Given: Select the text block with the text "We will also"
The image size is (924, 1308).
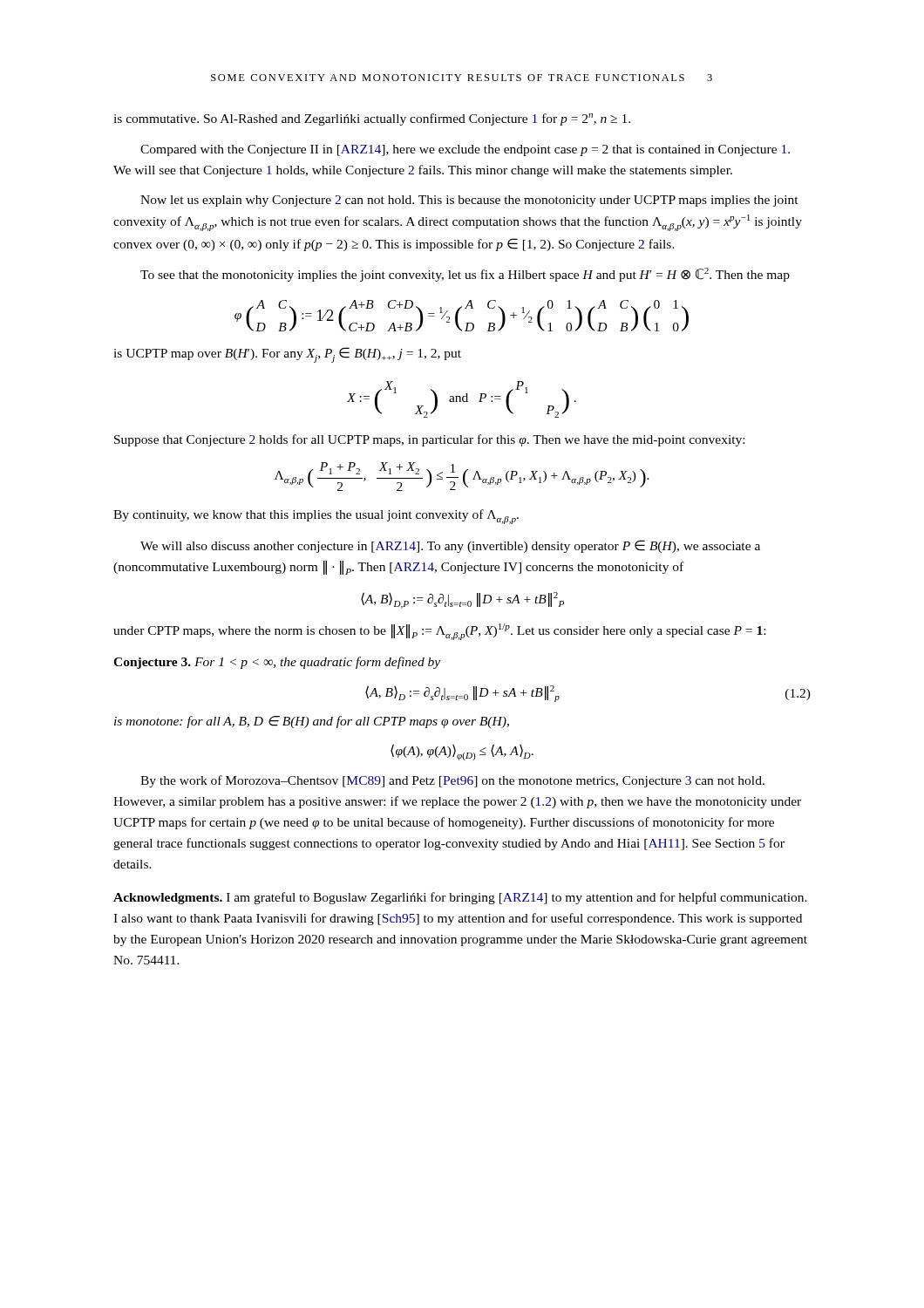Looking at the screenshot, I should [462, 557].
